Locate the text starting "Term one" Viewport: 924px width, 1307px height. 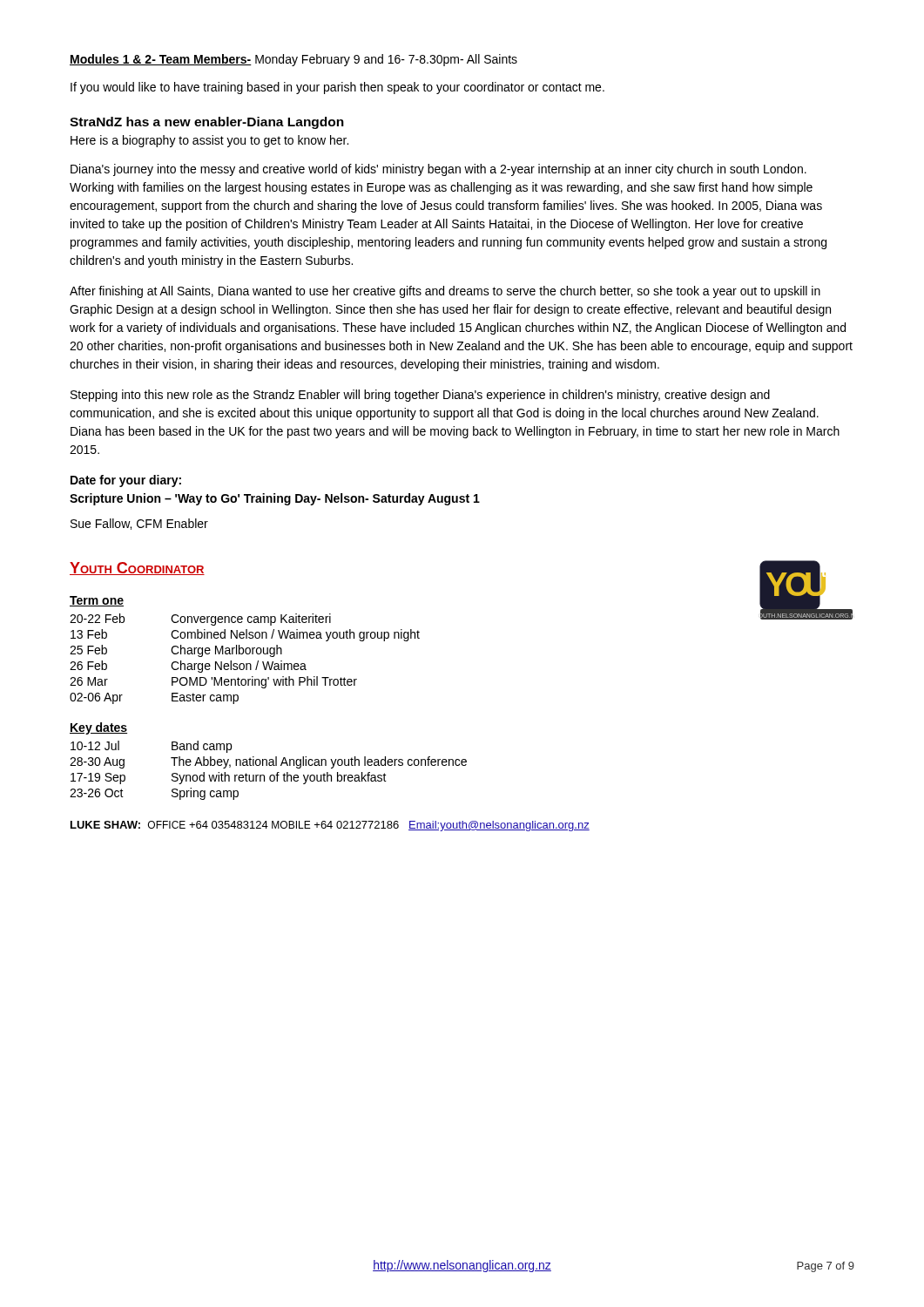(x=97, y=600)
